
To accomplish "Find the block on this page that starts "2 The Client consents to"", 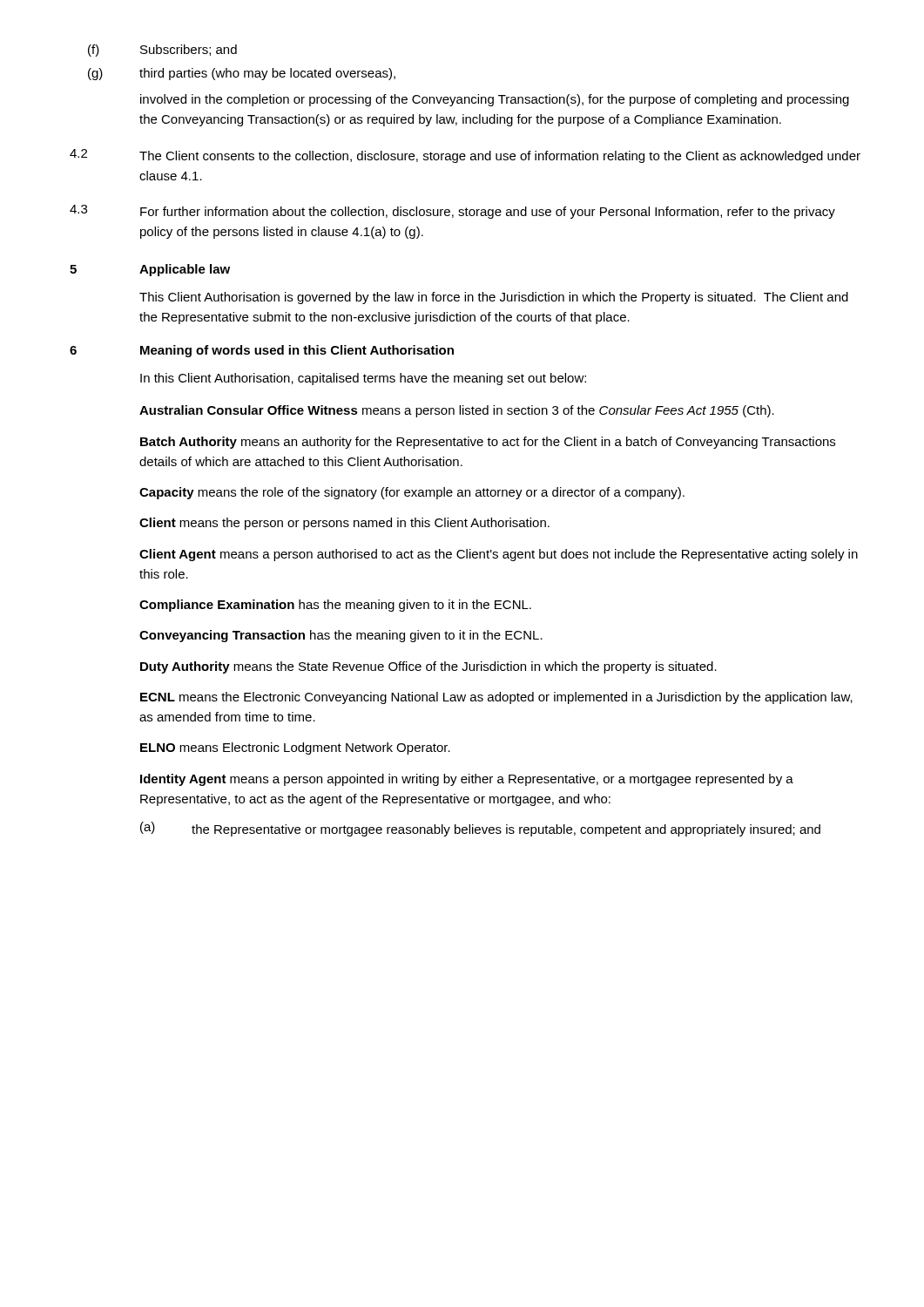I will (466, 165).
